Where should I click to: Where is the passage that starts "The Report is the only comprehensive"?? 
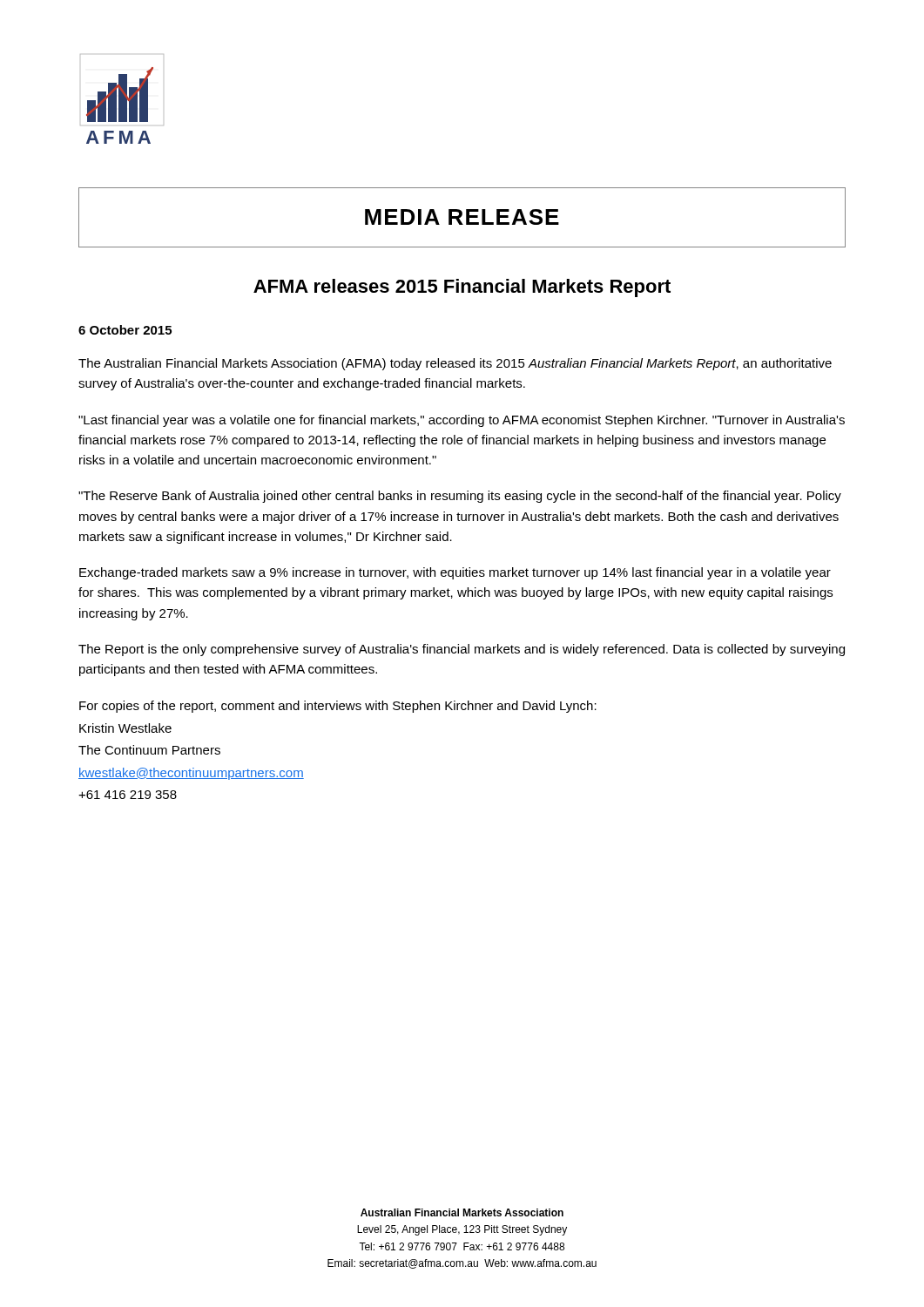[462, 659]
